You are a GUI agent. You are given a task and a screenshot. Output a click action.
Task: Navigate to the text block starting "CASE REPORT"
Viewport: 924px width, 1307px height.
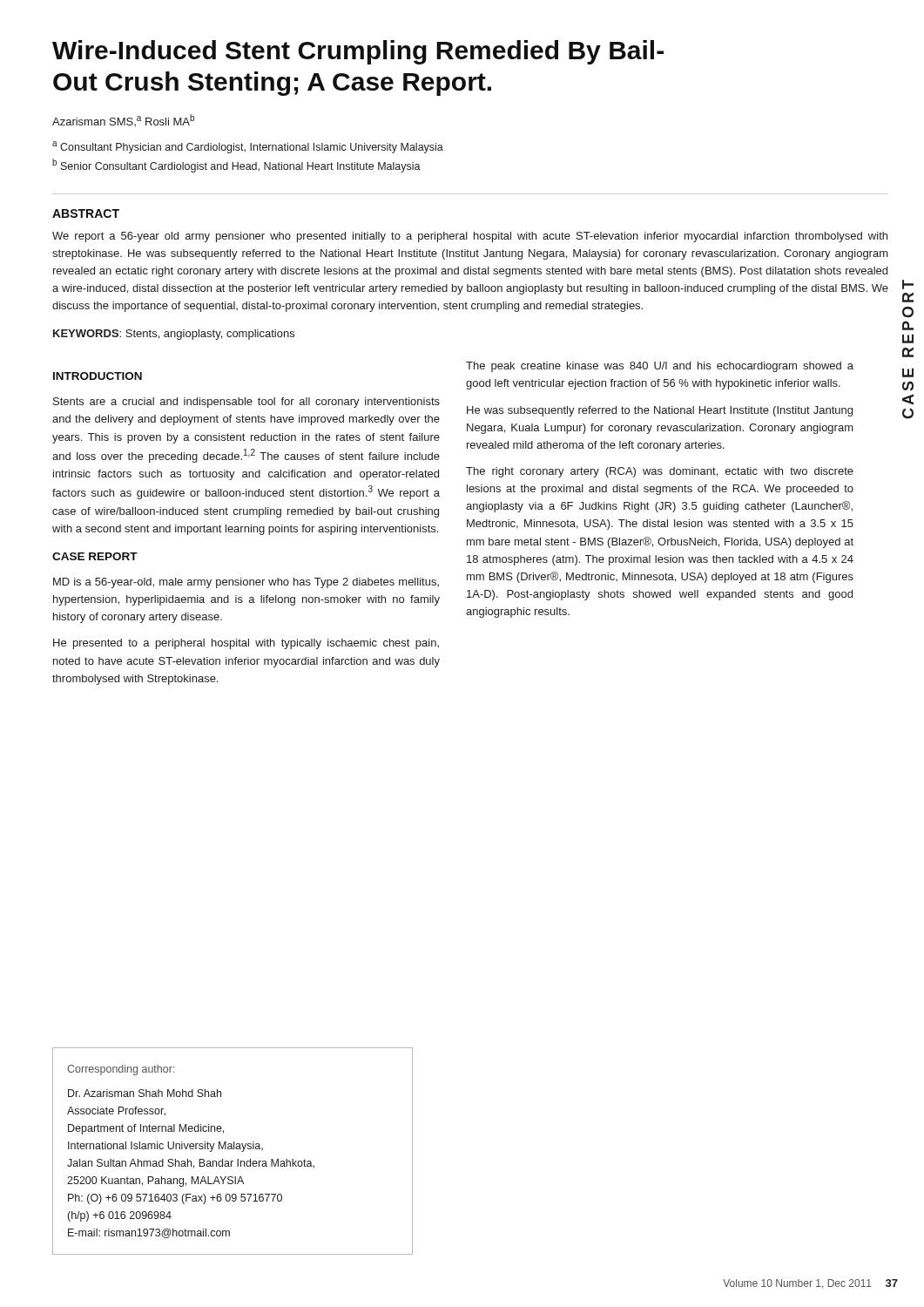pyautogui.click(x=95, y=556)
